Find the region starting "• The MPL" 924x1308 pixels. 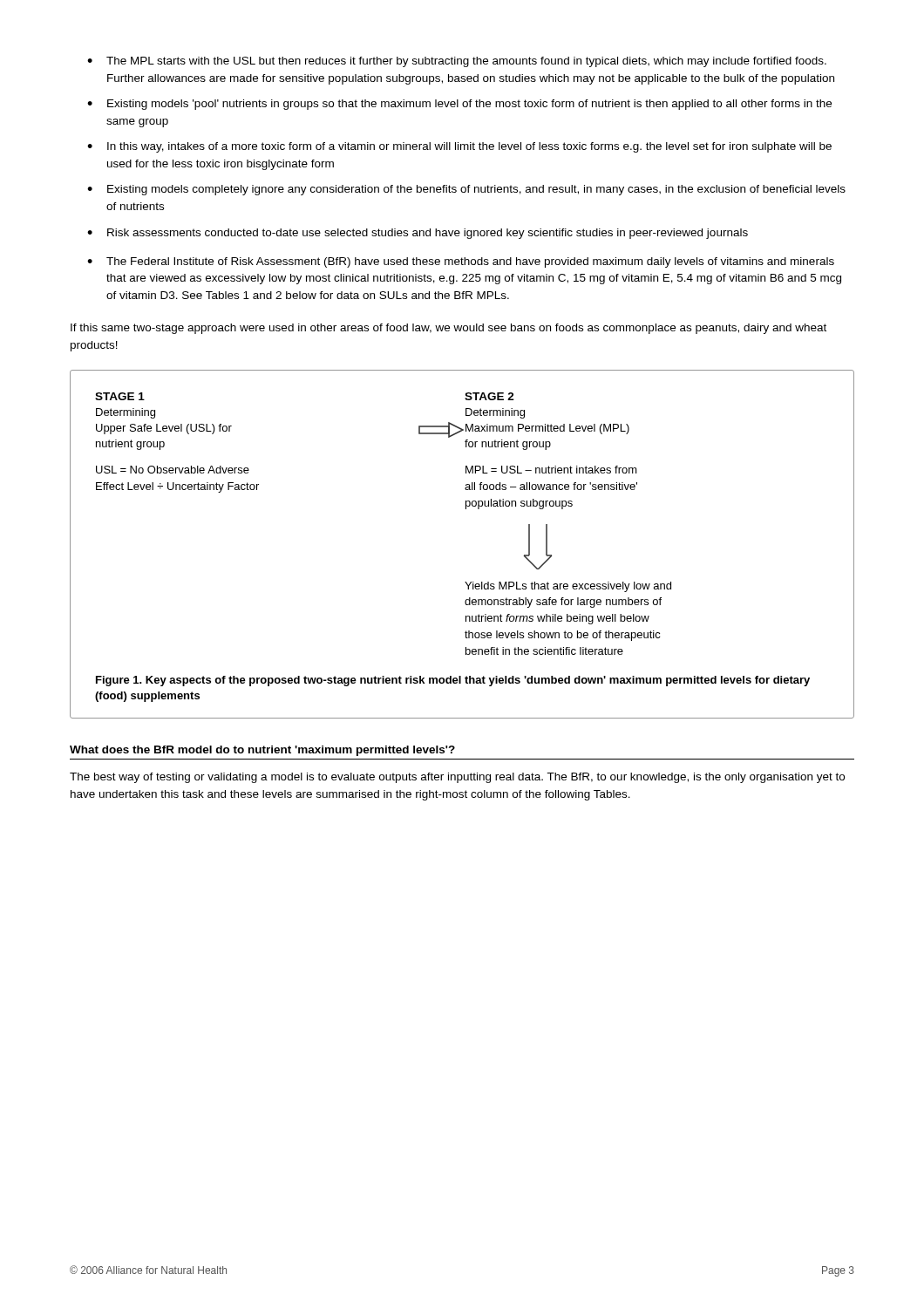(471, 69)
